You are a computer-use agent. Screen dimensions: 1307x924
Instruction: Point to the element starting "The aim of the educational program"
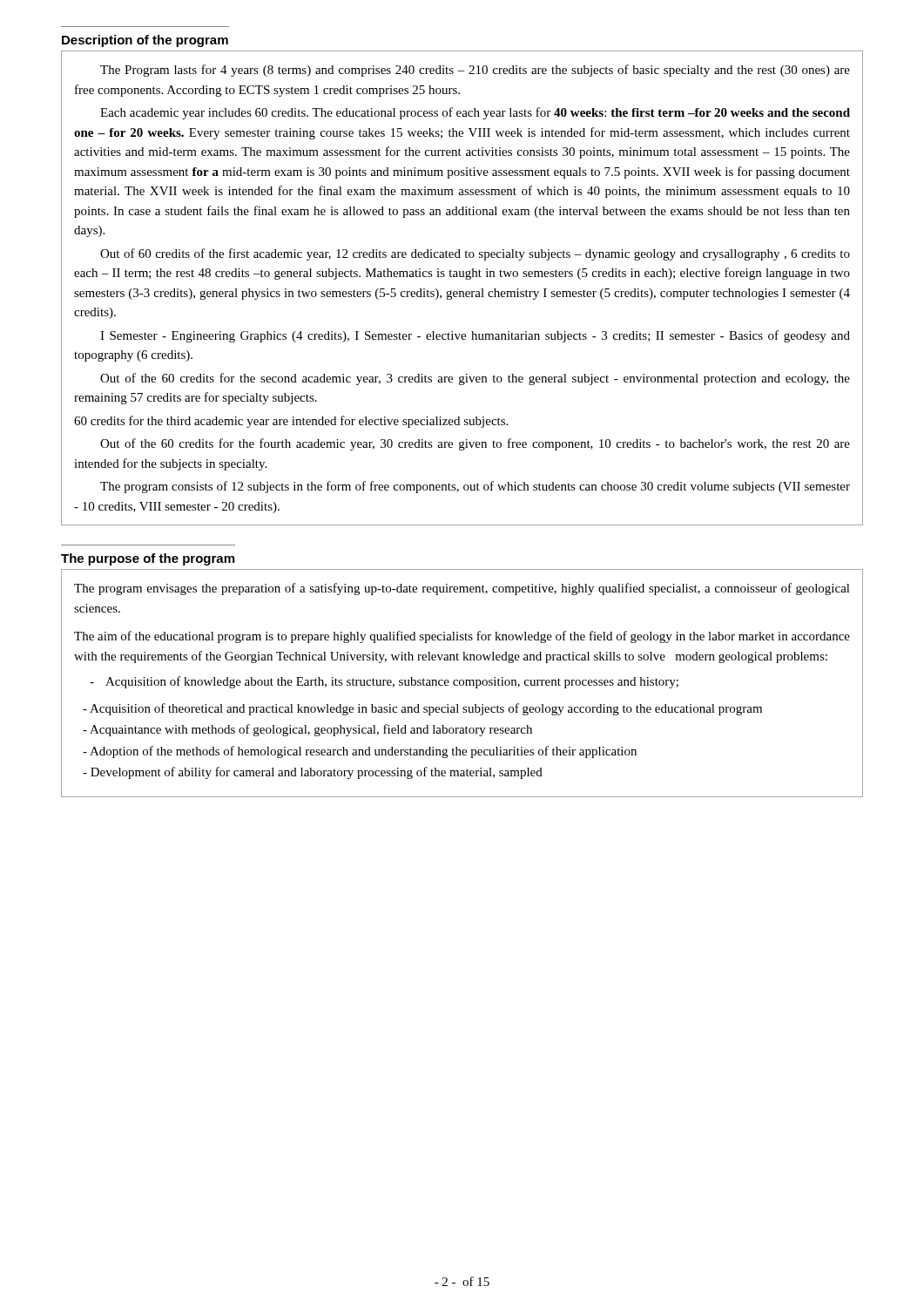(x=462, y=646)
